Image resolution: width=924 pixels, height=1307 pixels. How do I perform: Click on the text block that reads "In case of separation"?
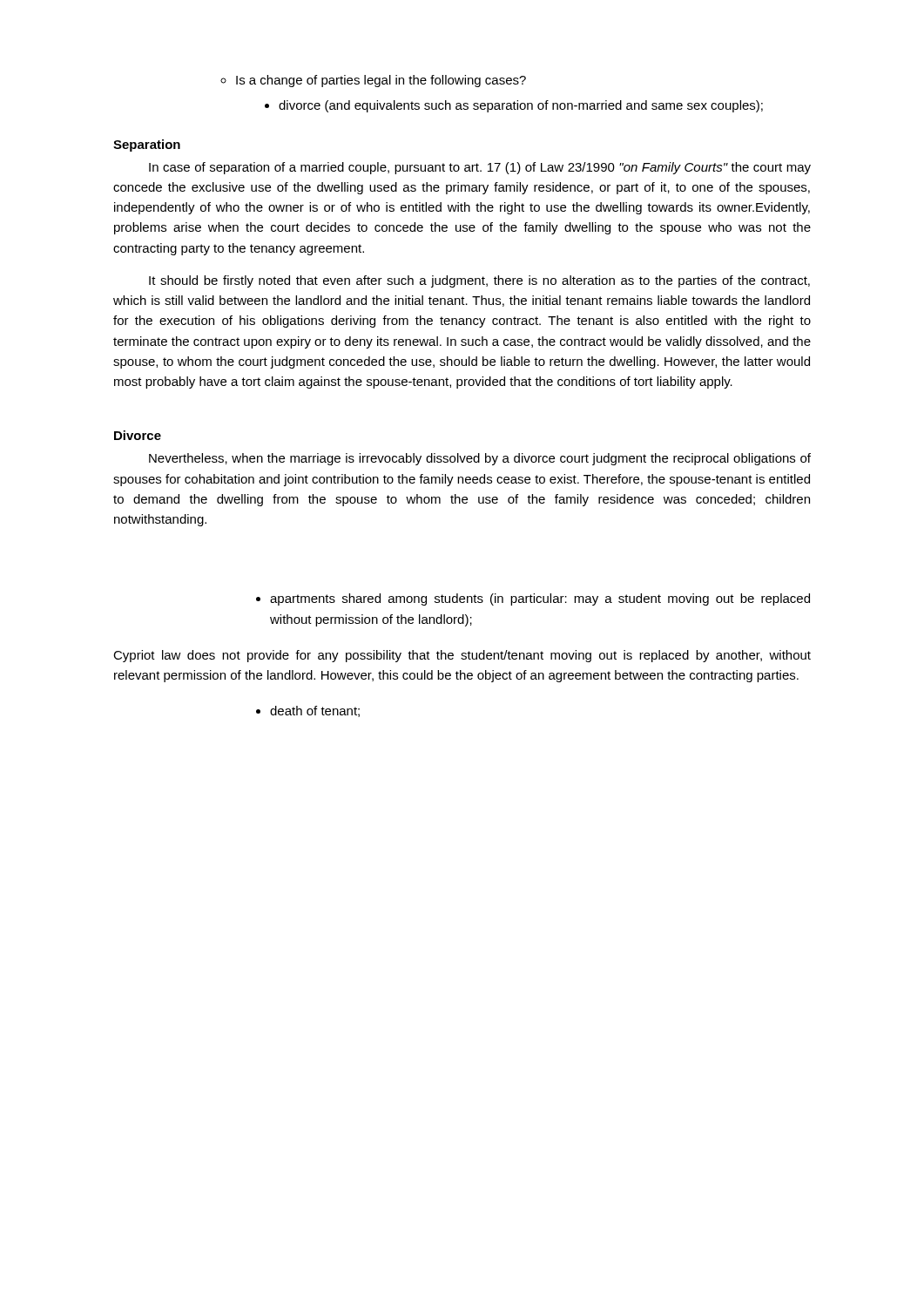click(462, 207)
